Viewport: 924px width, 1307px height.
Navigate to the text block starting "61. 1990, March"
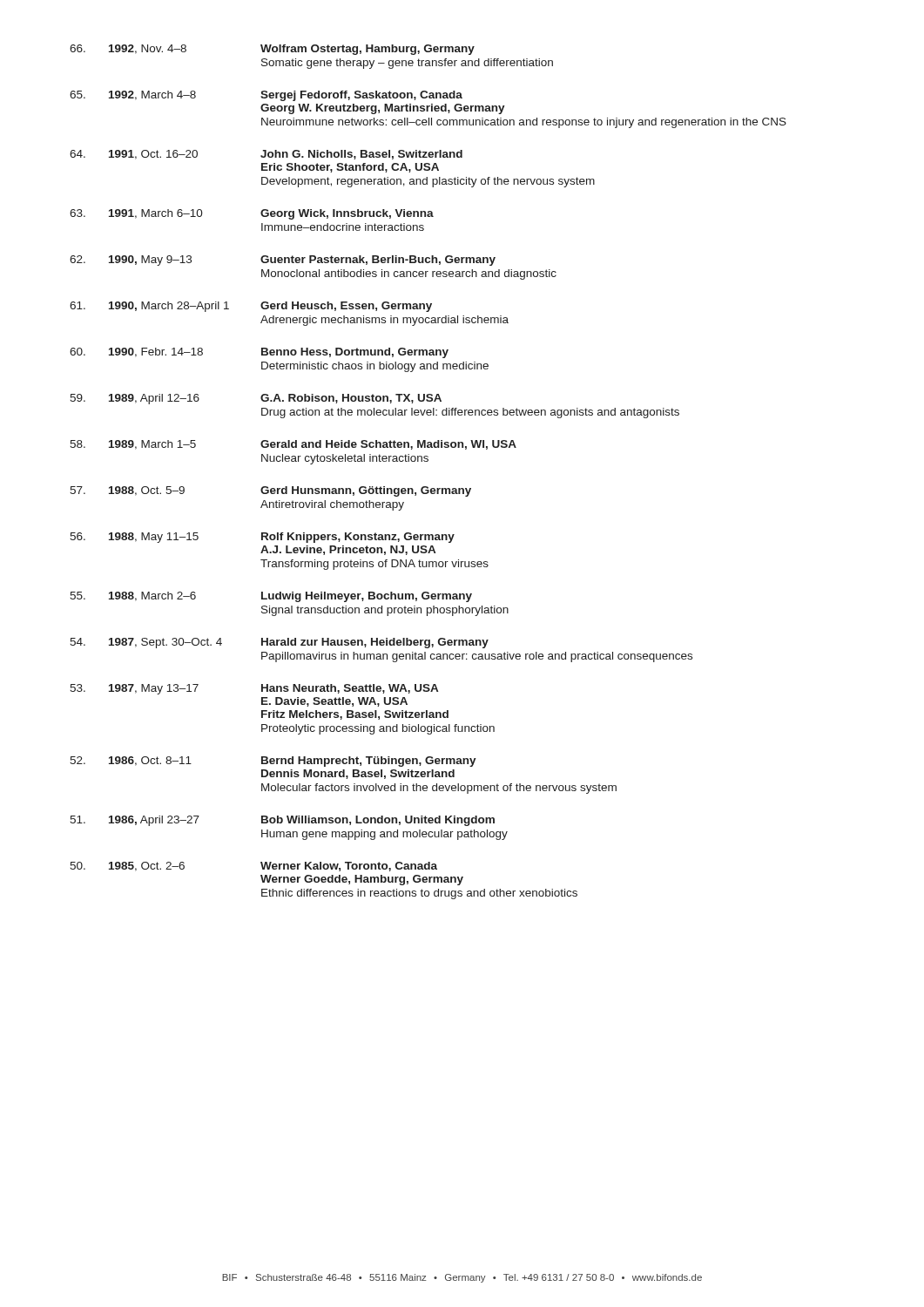pos(462,312)
